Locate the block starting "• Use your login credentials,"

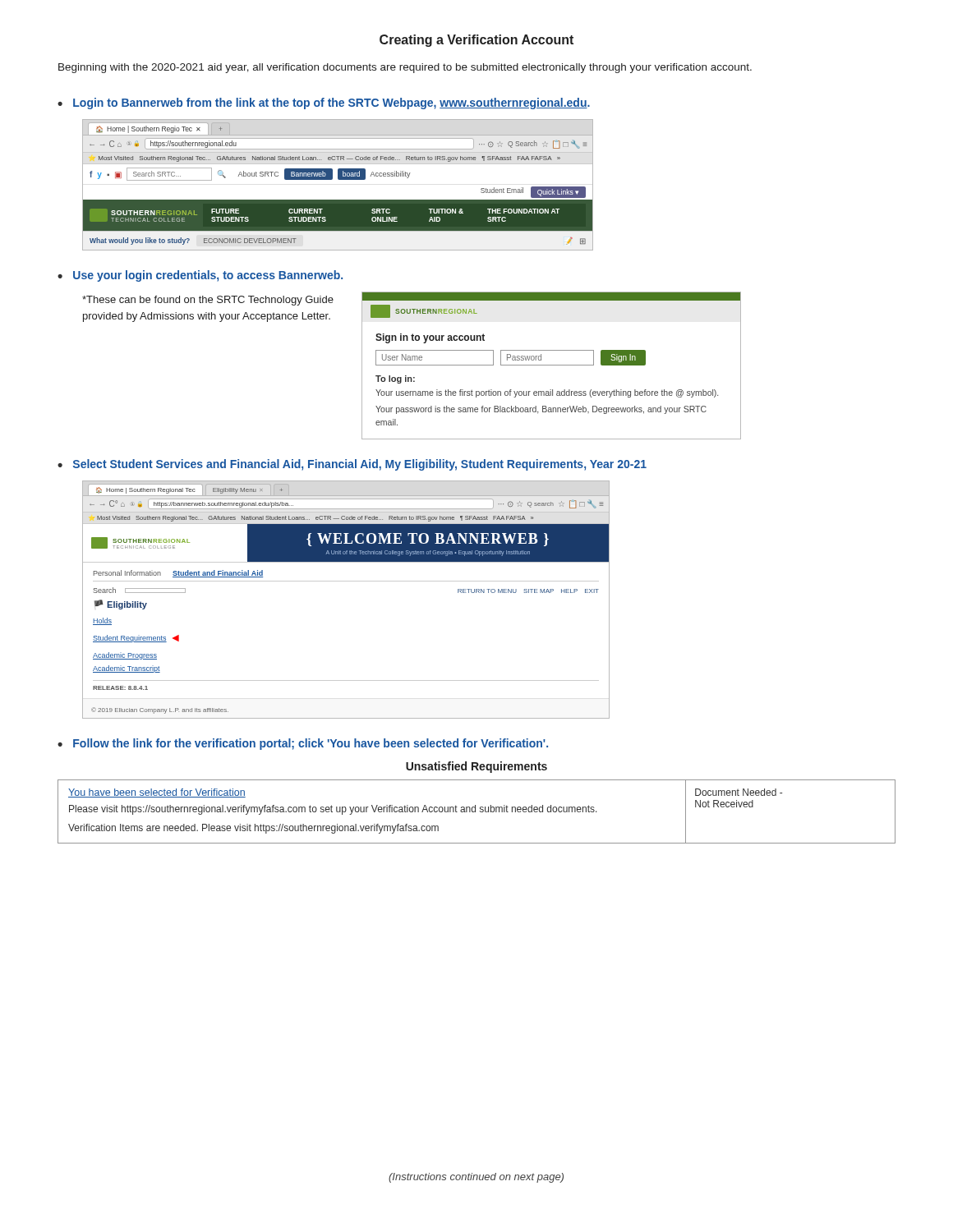click(x=201, y=276)
